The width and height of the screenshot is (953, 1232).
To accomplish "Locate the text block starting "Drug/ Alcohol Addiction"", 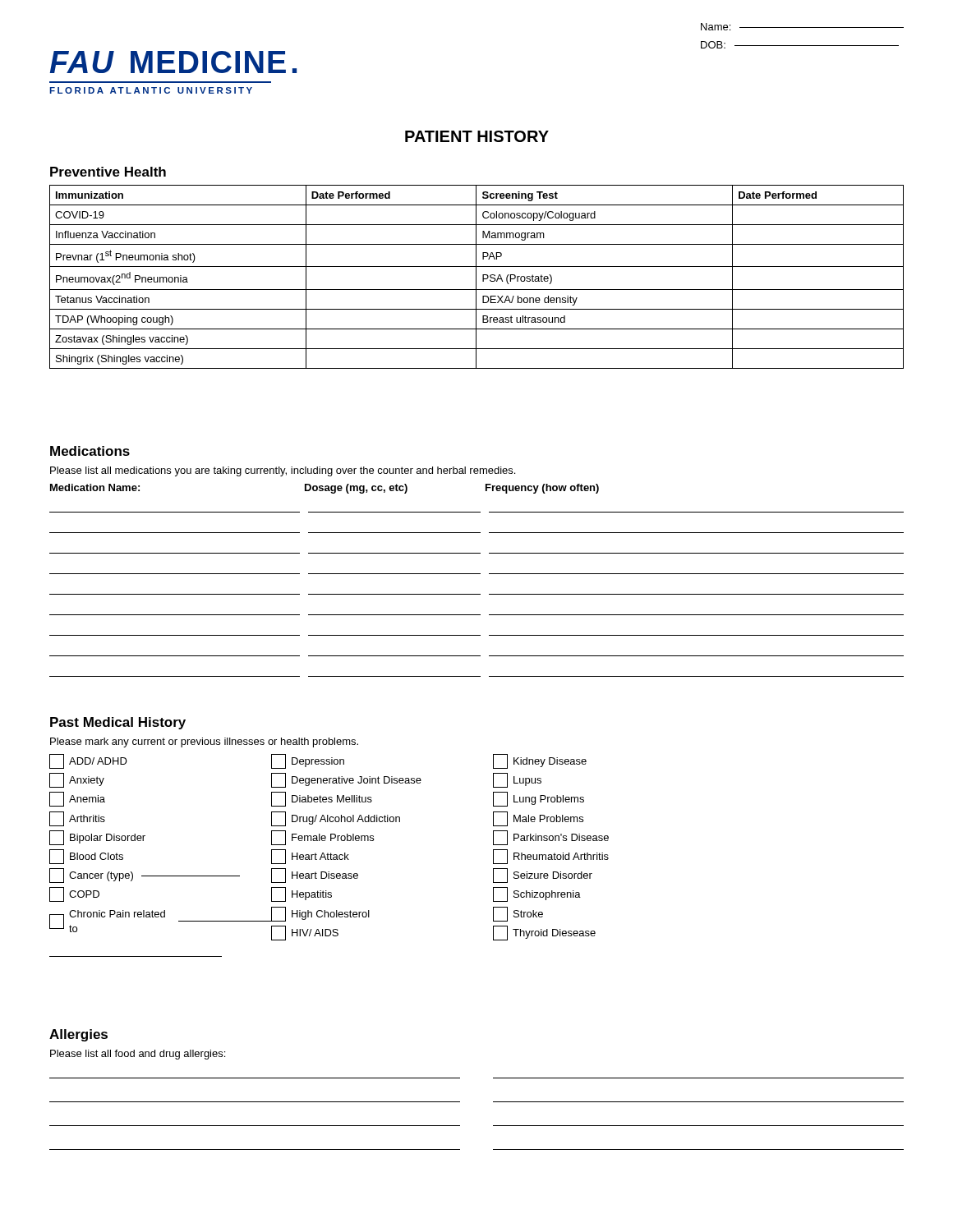I will click(x=336, y=819).
